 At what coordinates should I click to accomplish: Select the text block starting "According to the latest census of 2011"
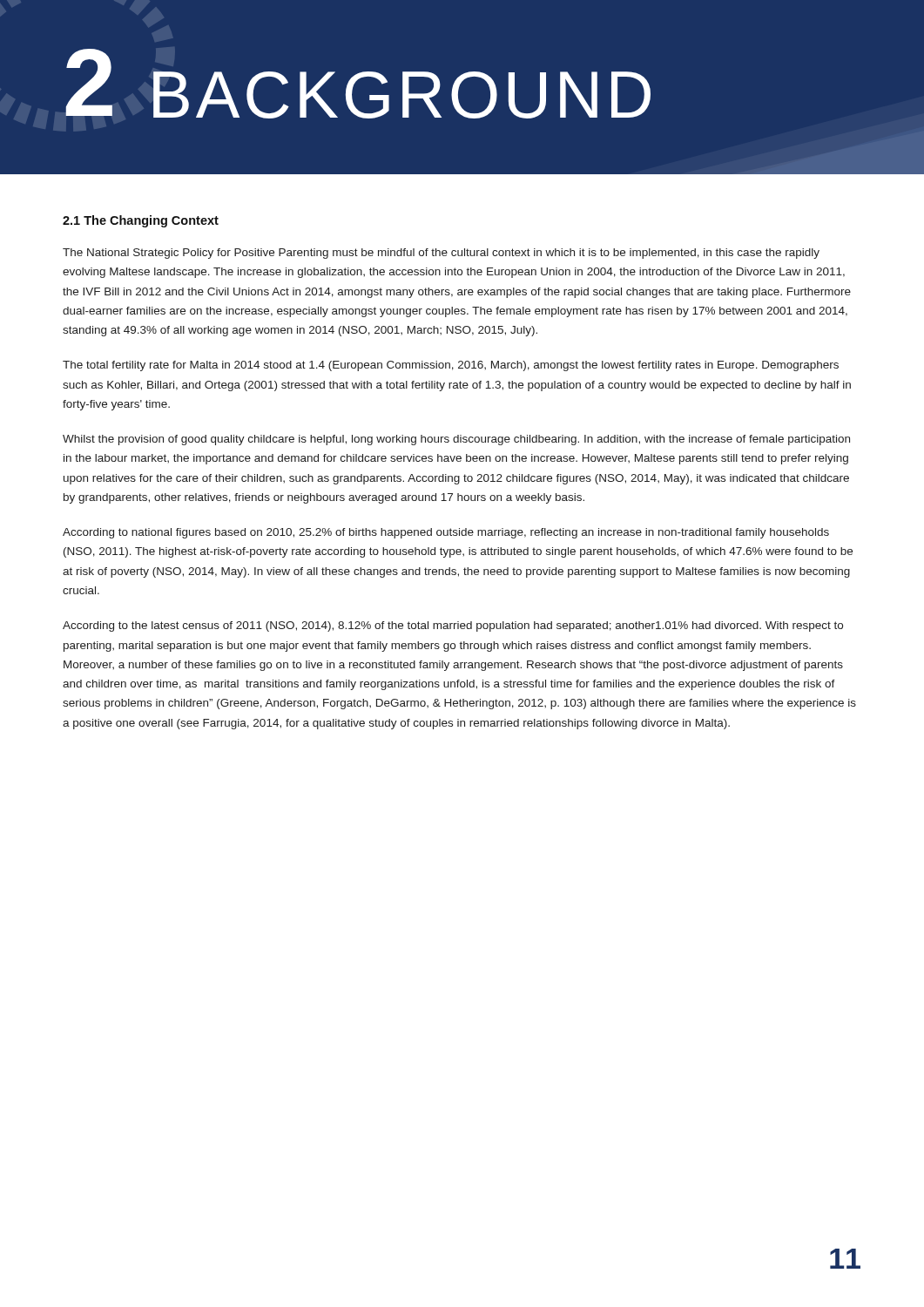coord(459,674)
